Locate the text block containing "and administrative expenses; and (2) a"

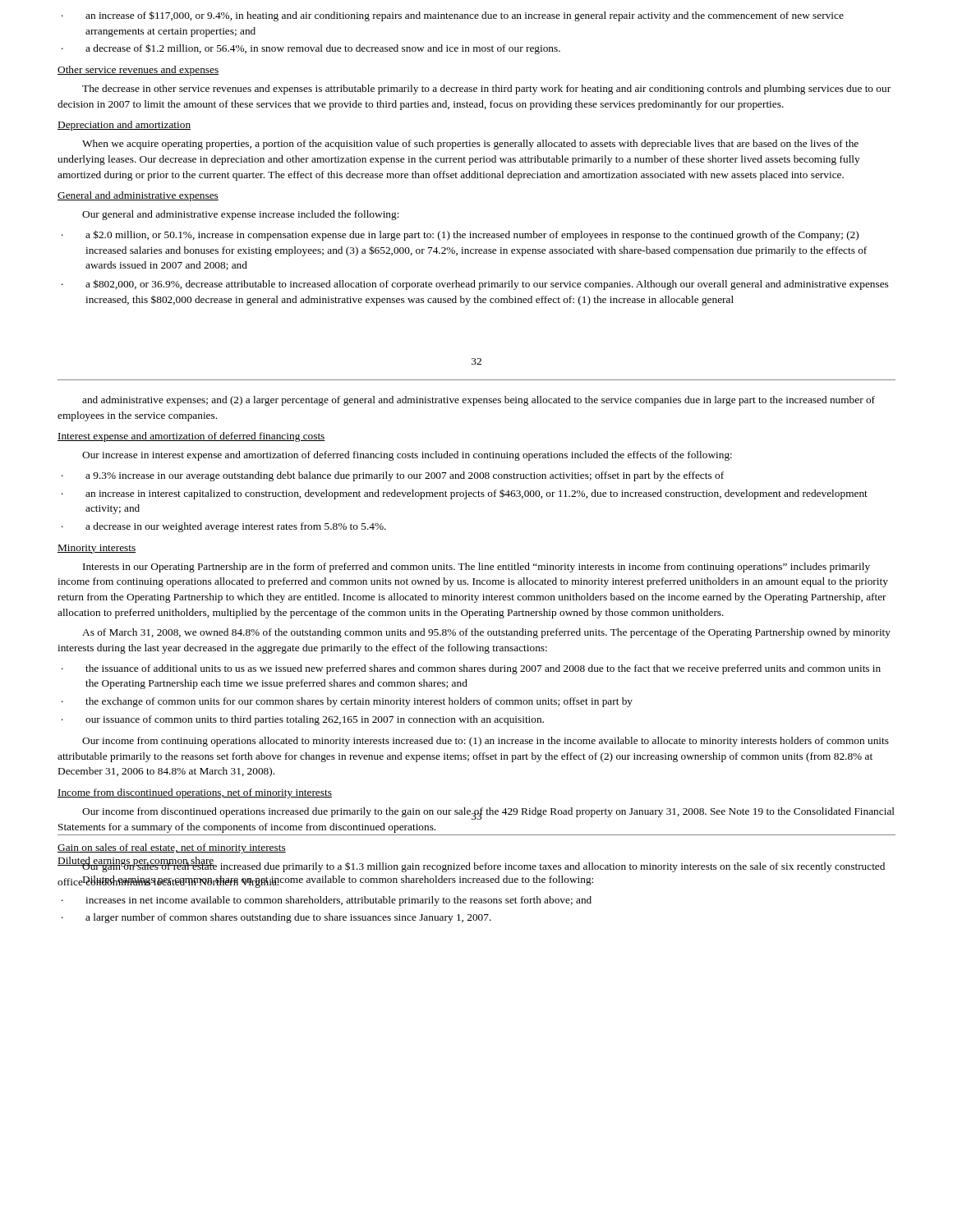(466, 407)
